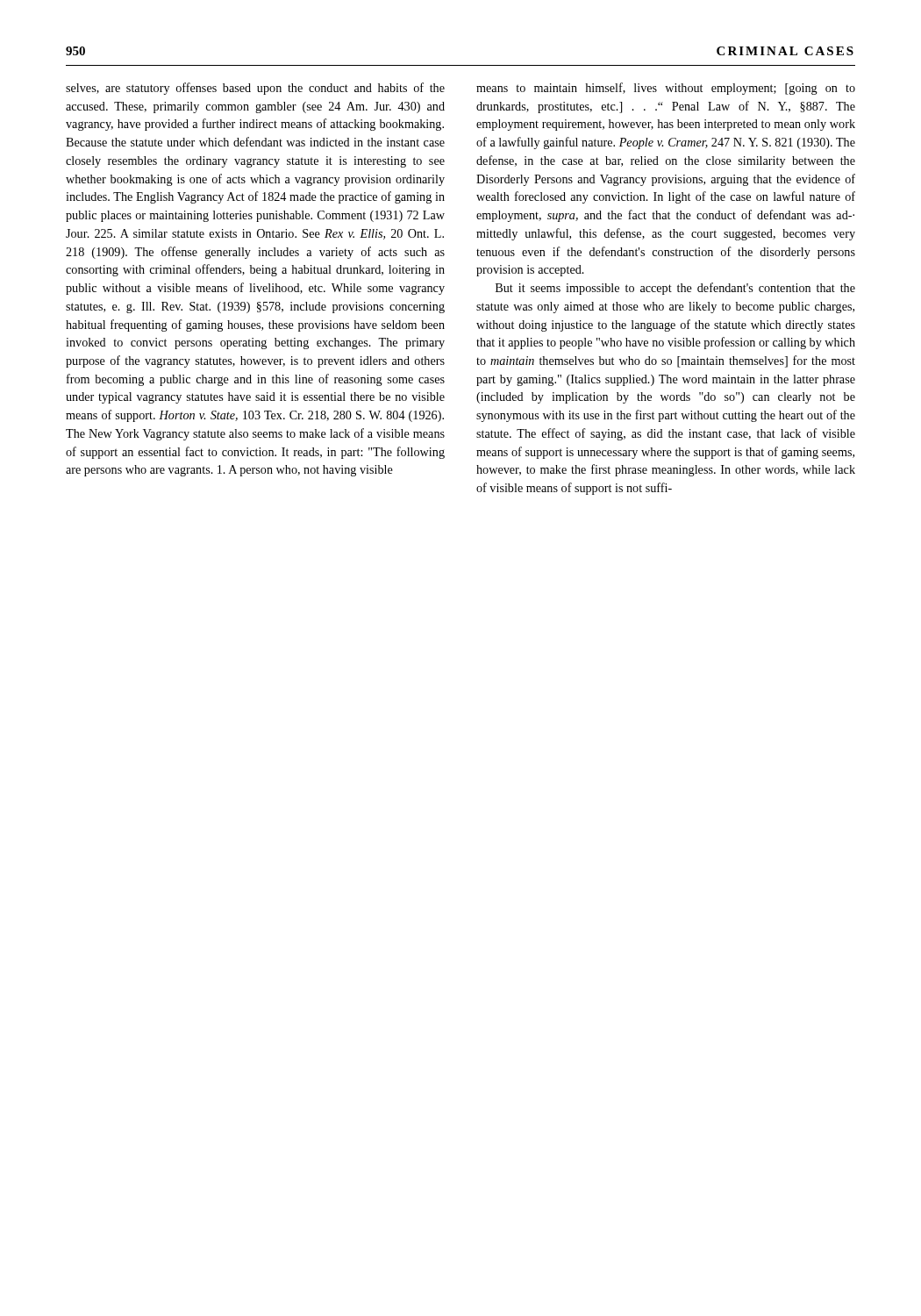
Task: Point to the block beginning "means to maintain himself, lives without"
Action: [x=666, y=288]
